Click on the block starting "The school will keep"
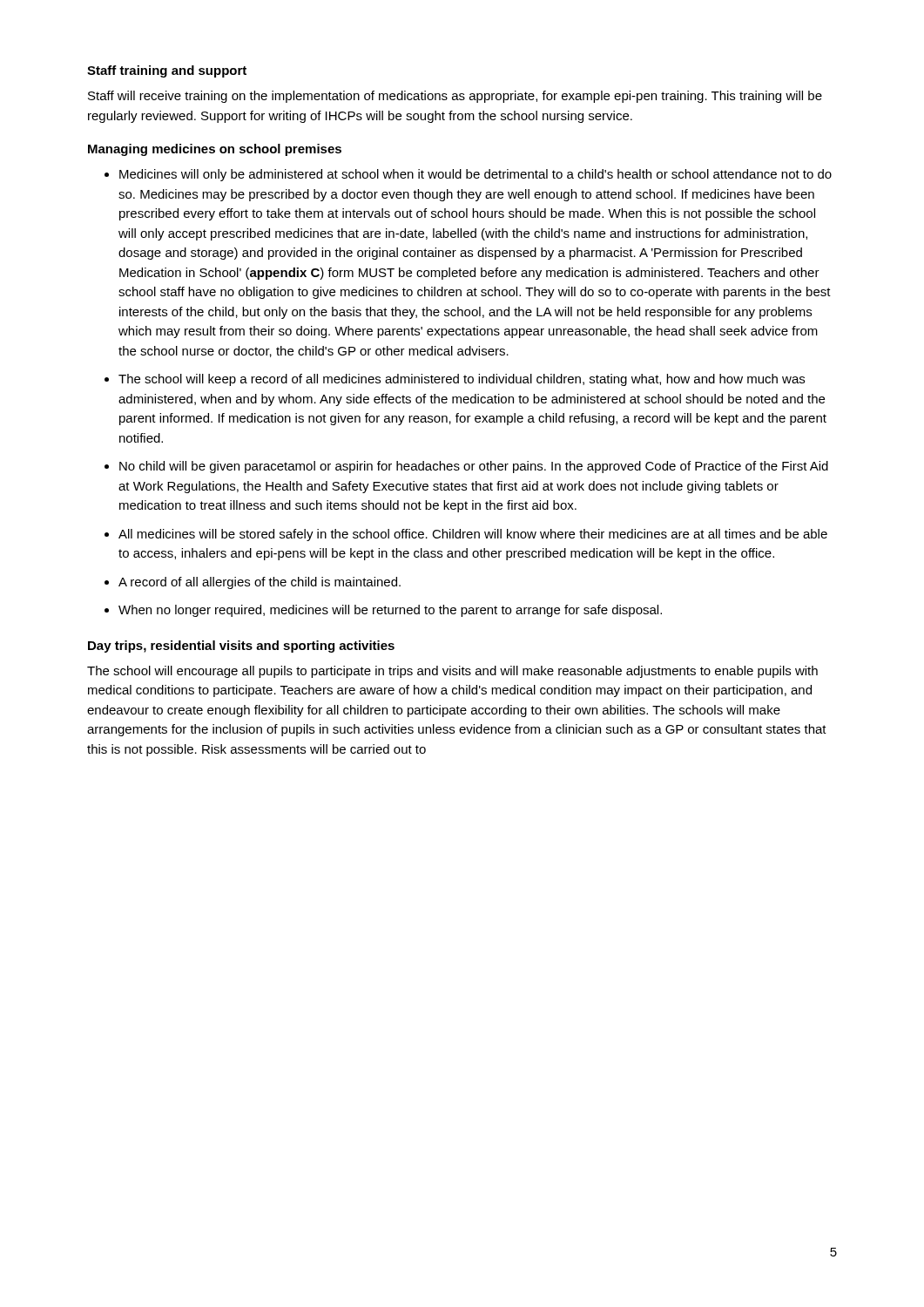Image resolution: width=924 pixels, height=1307 pixels. (472, 408)
